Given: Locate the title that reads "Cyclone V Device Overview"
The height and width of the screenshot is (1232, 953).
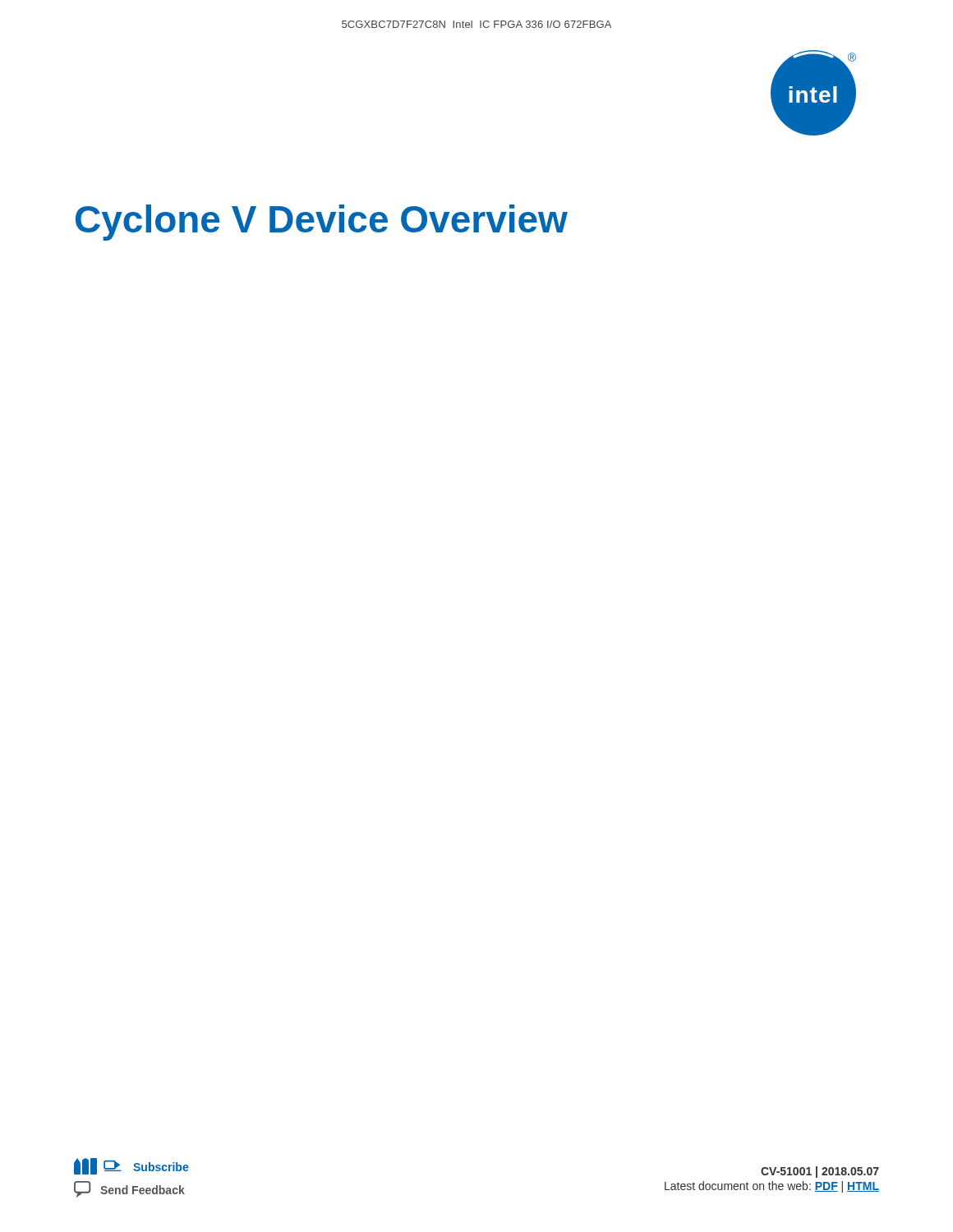Looking at the screenshot, I should pos(321,220).
